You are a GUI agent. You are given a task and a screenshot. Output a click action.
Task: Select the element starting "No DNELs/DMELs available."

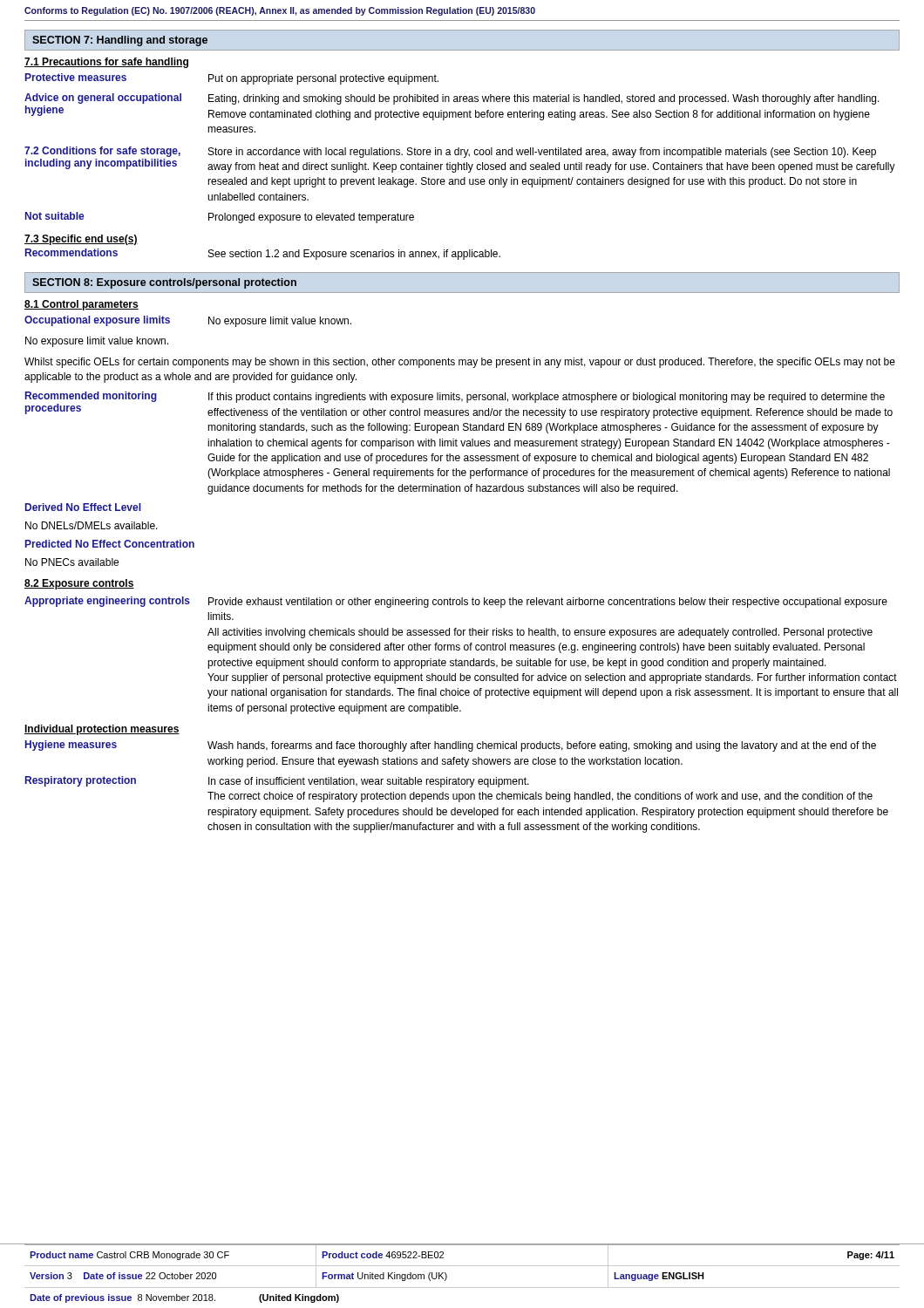click(91, 526)
